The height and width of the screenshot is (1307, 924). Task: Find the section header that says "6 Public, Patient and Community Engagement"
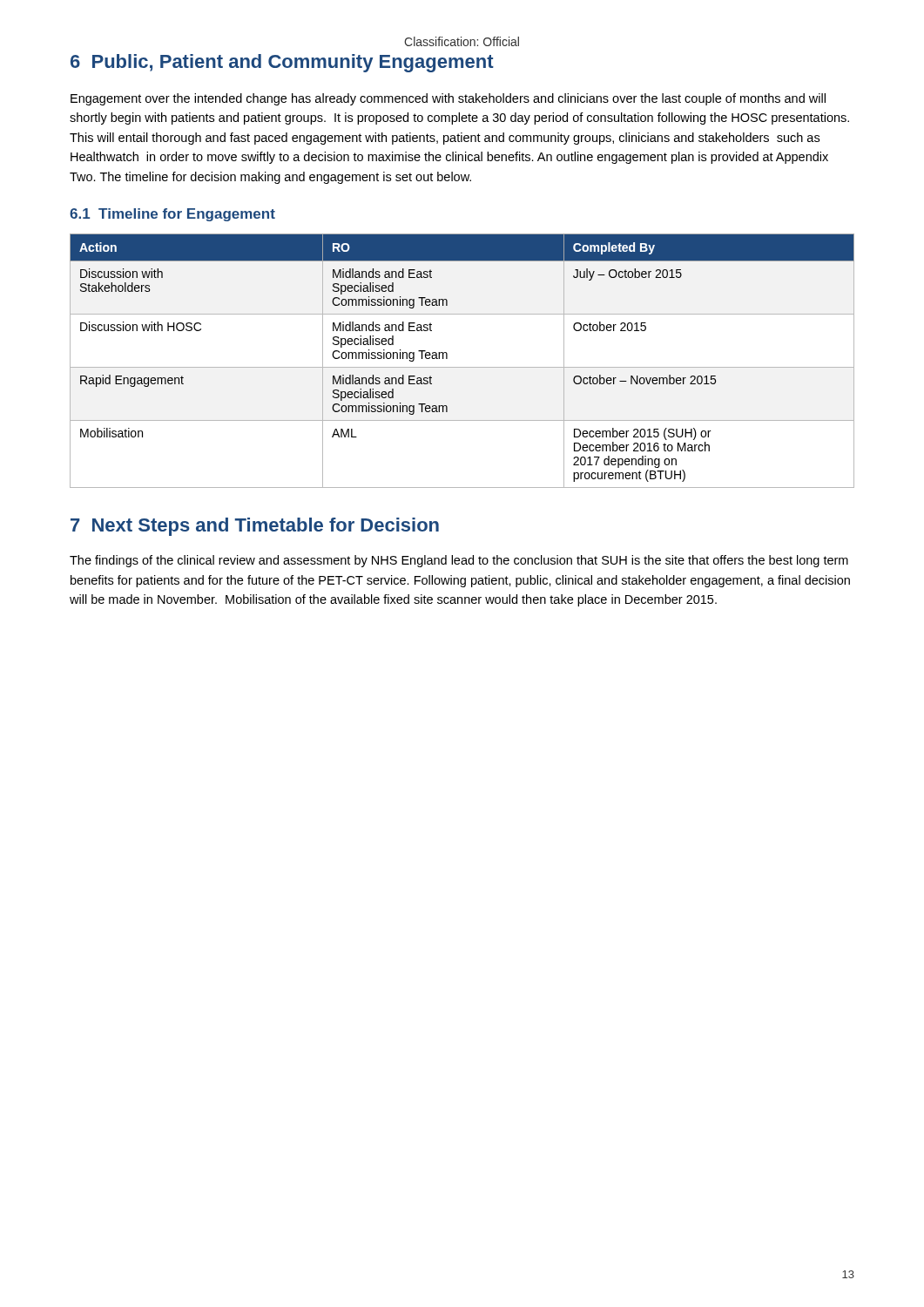pyautogui.click(x=282, y=61)
